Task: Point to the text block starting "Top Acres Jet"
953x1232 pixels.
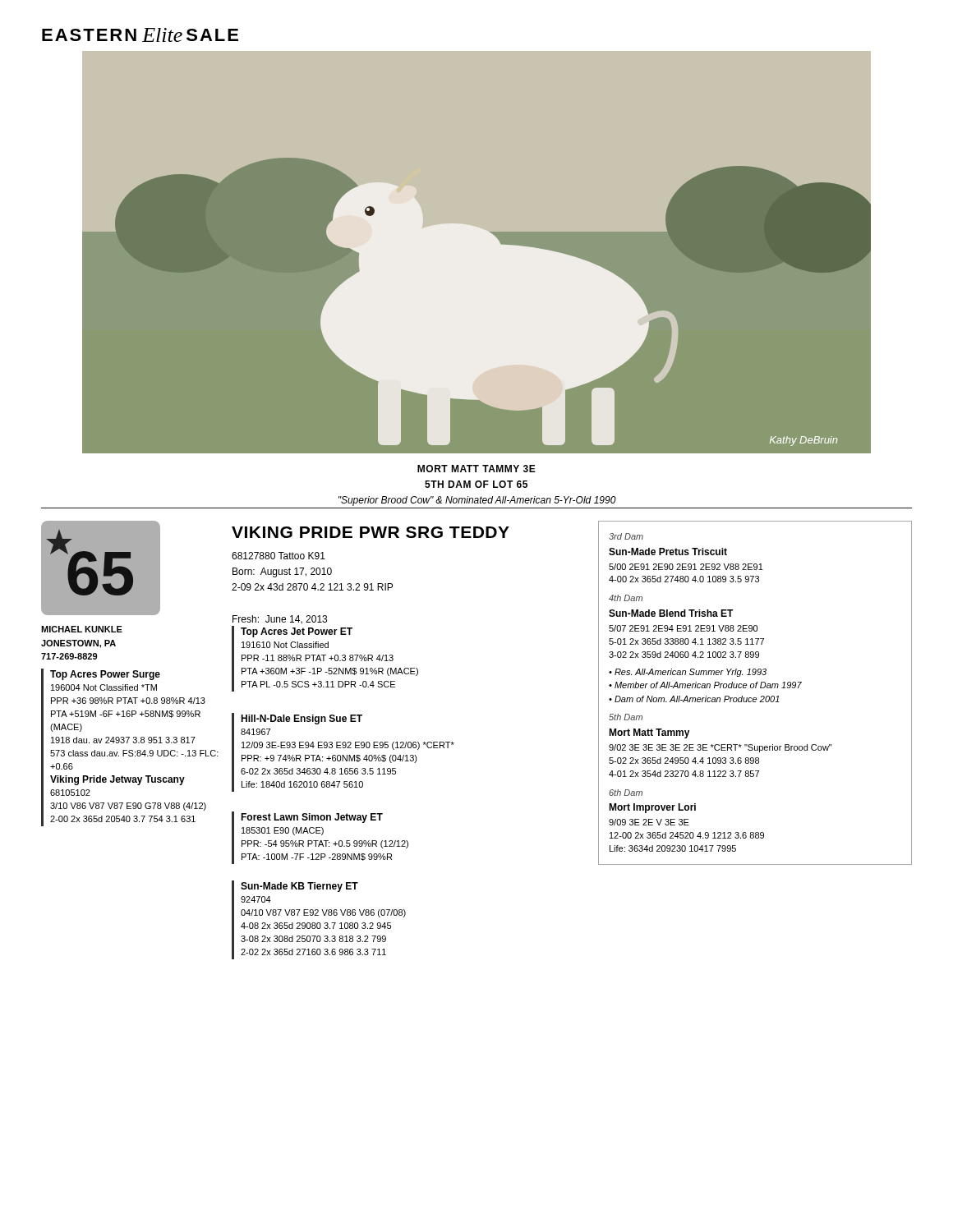Action: [417, 659]
